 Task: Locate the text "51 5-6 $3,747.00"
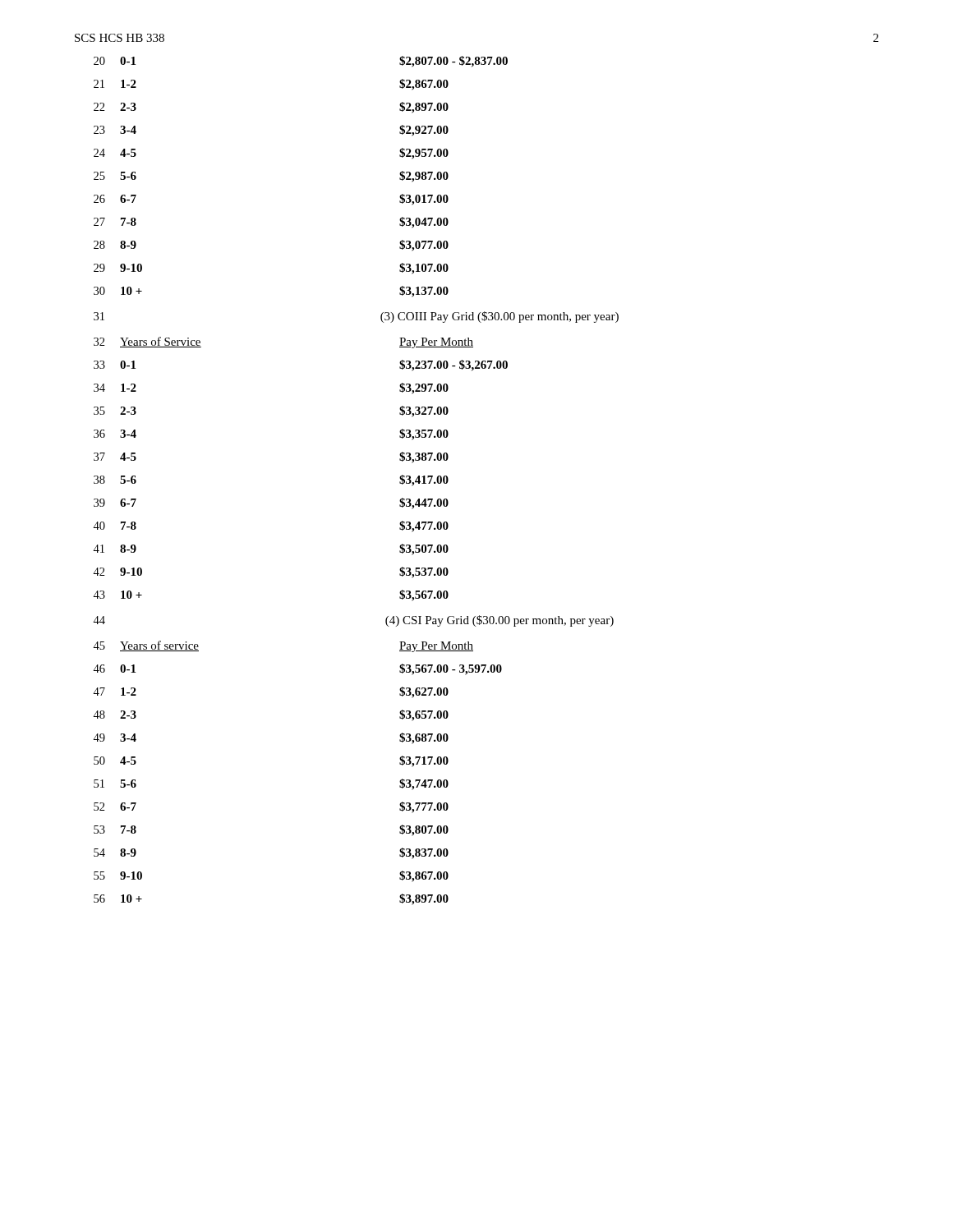click(124, 784)
